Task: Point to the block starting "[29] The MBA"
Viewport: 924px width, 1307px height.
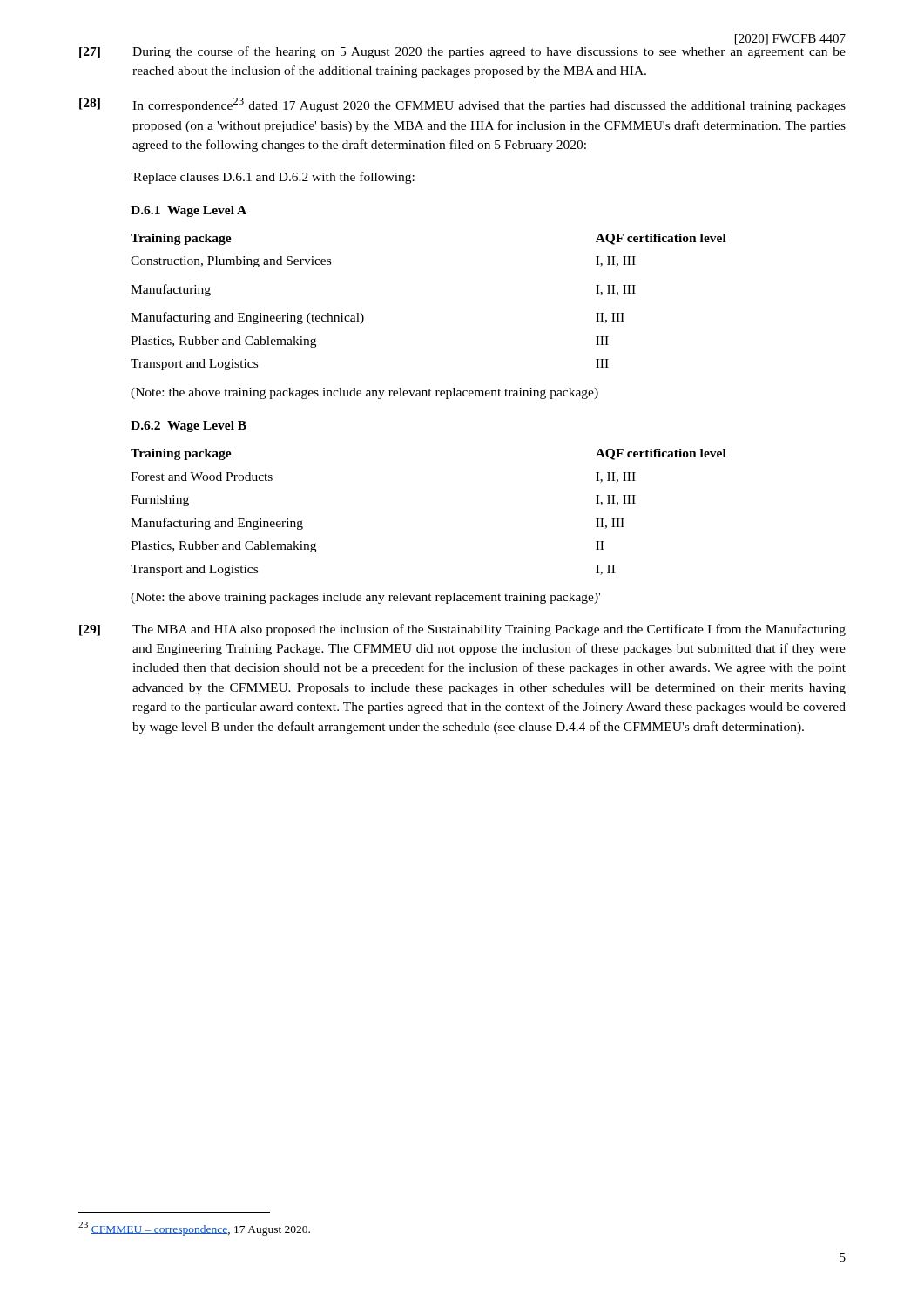Action: (x=462, y=678)
